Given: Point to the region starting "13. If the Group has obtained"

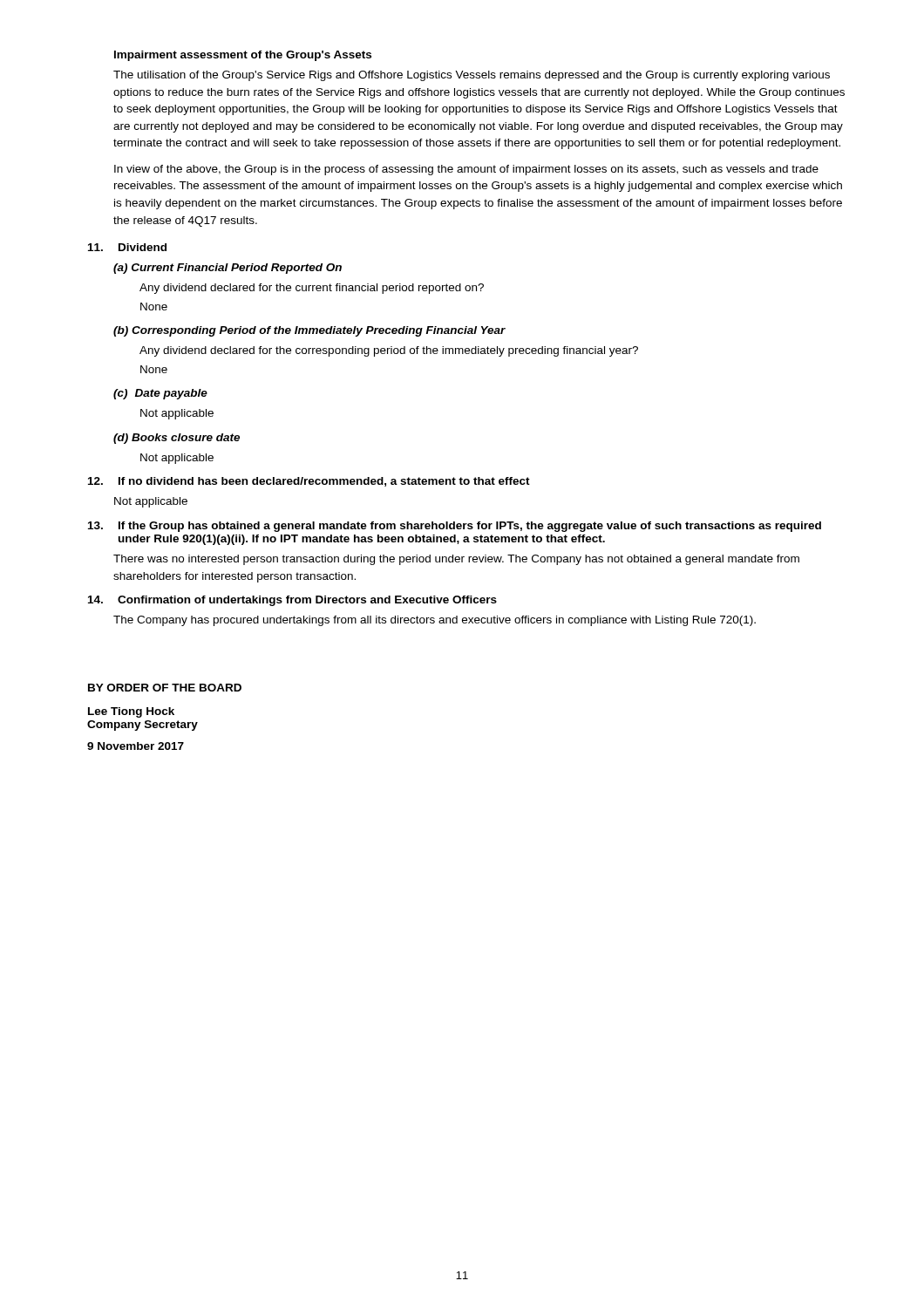Looking at the screenshot, I should (471, 532).
